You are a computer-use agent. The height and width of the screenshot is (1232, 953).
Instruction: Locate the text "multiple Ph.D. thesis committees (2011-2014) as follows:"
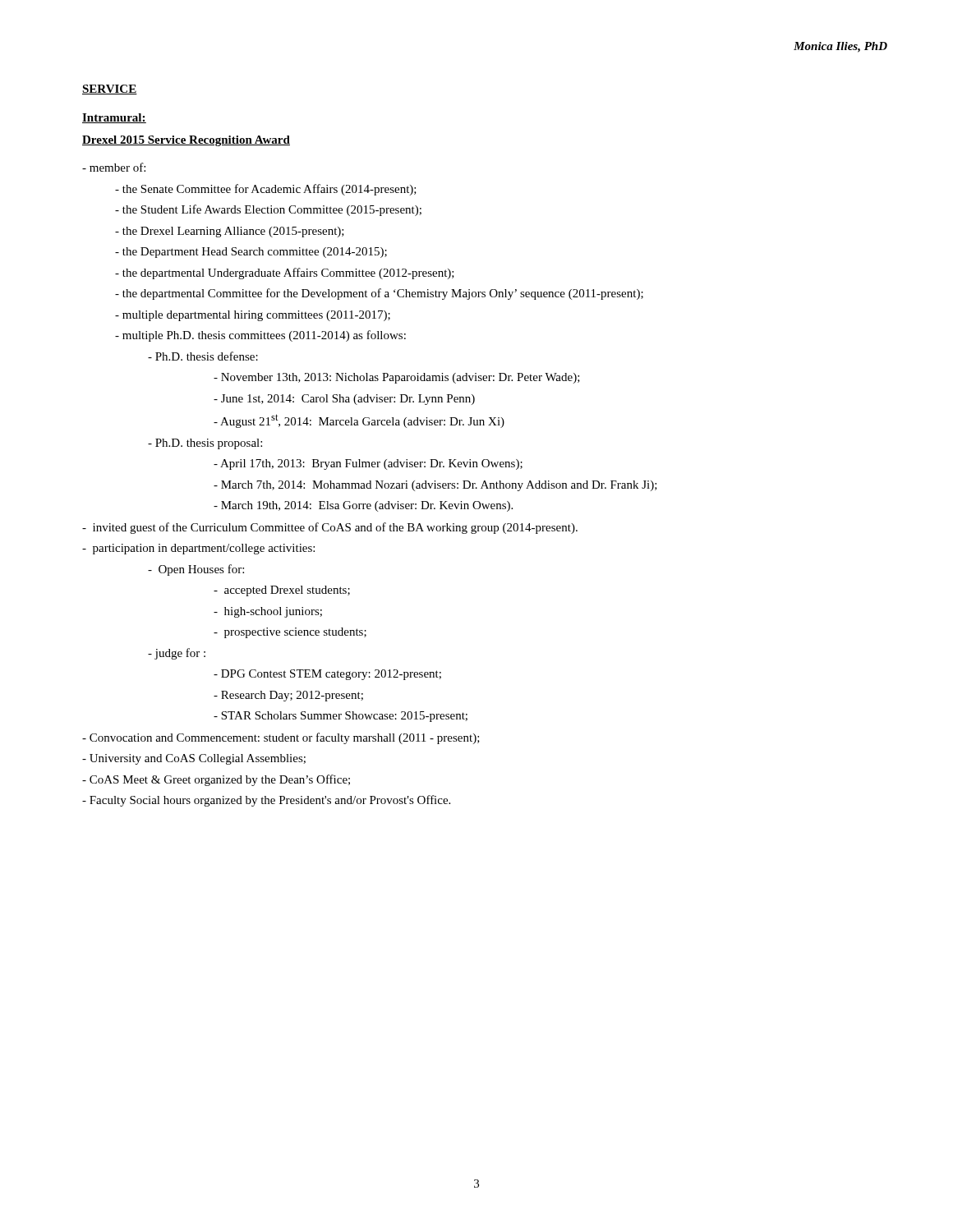(x=261, y=335)
